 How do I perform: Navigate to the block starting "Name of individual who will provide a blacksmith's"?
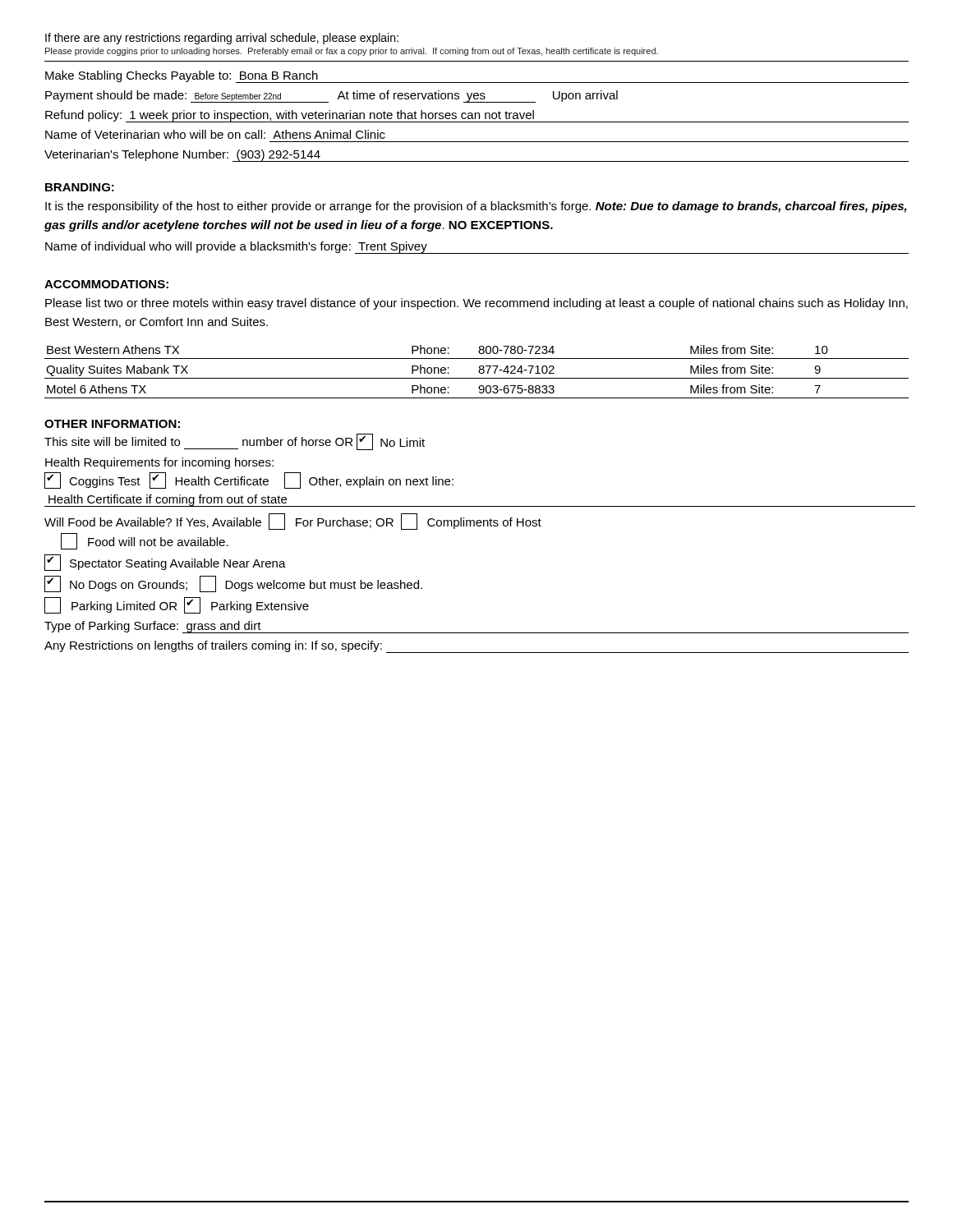476,246
